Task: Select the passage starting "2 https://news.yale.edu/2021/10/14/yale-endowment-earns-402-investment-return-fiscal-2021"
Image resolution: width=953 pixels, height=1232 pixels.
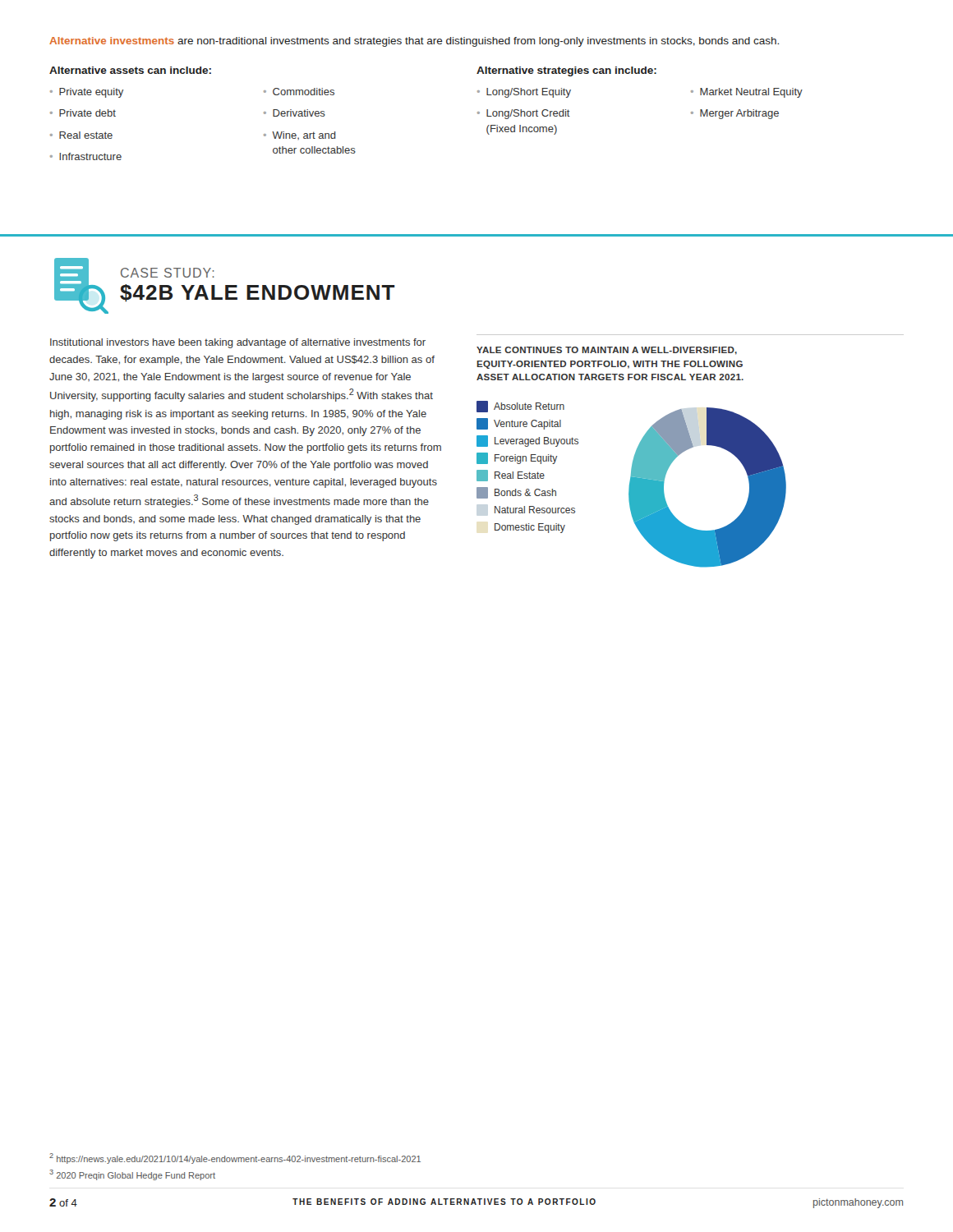Action: tap(235, 1157)
